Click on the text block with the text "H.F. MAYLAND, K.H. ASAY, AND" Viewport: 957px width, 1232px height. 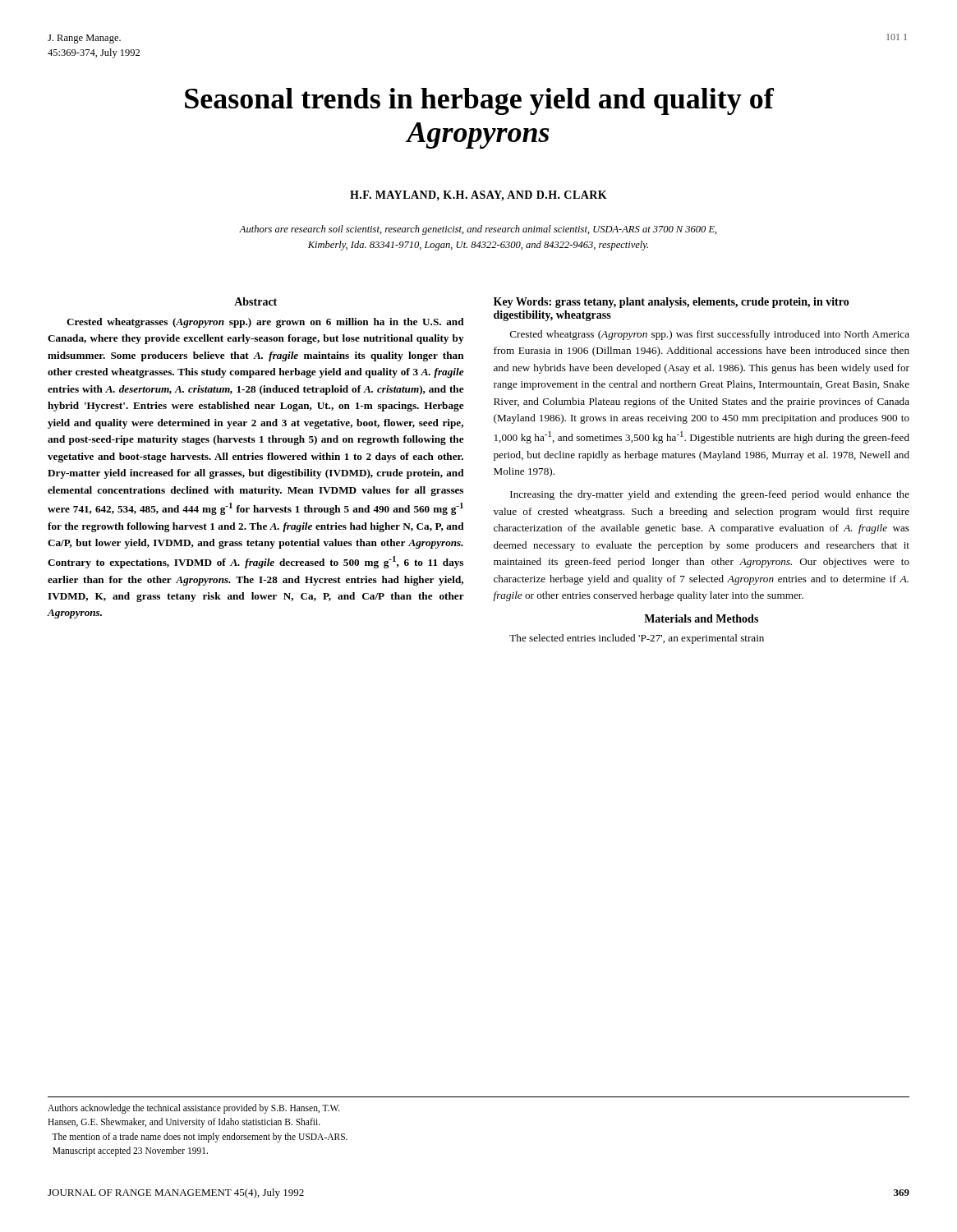pyautogui.click(x=478, y=195)
